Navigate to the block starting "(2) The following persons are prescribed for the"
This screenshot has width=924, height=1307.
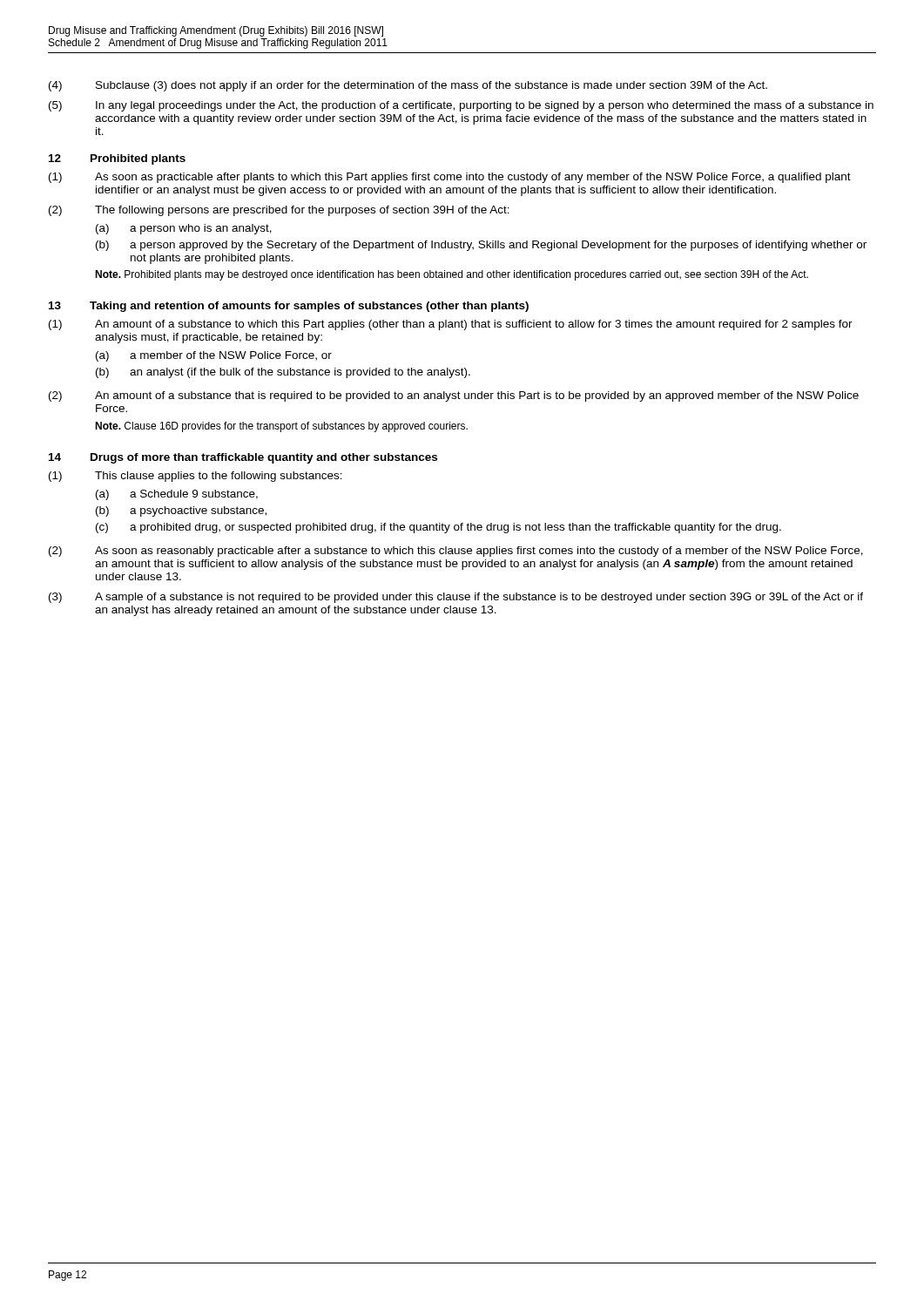[x=462, y=244]
